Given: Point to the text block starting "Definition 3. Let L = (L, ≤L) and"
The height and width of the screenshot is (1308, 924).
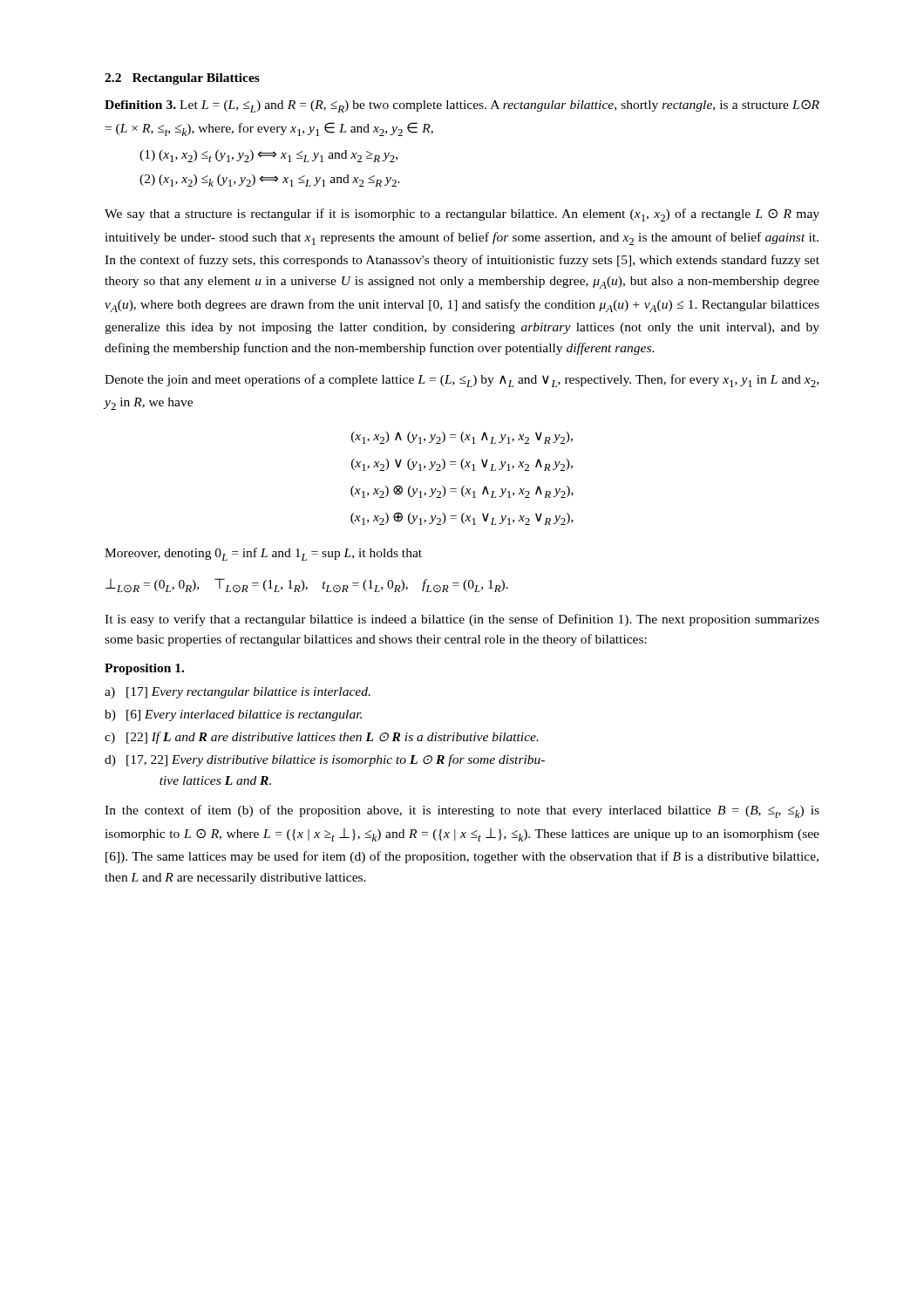Looking at the screenshot, I should click(x=462, y=106).
